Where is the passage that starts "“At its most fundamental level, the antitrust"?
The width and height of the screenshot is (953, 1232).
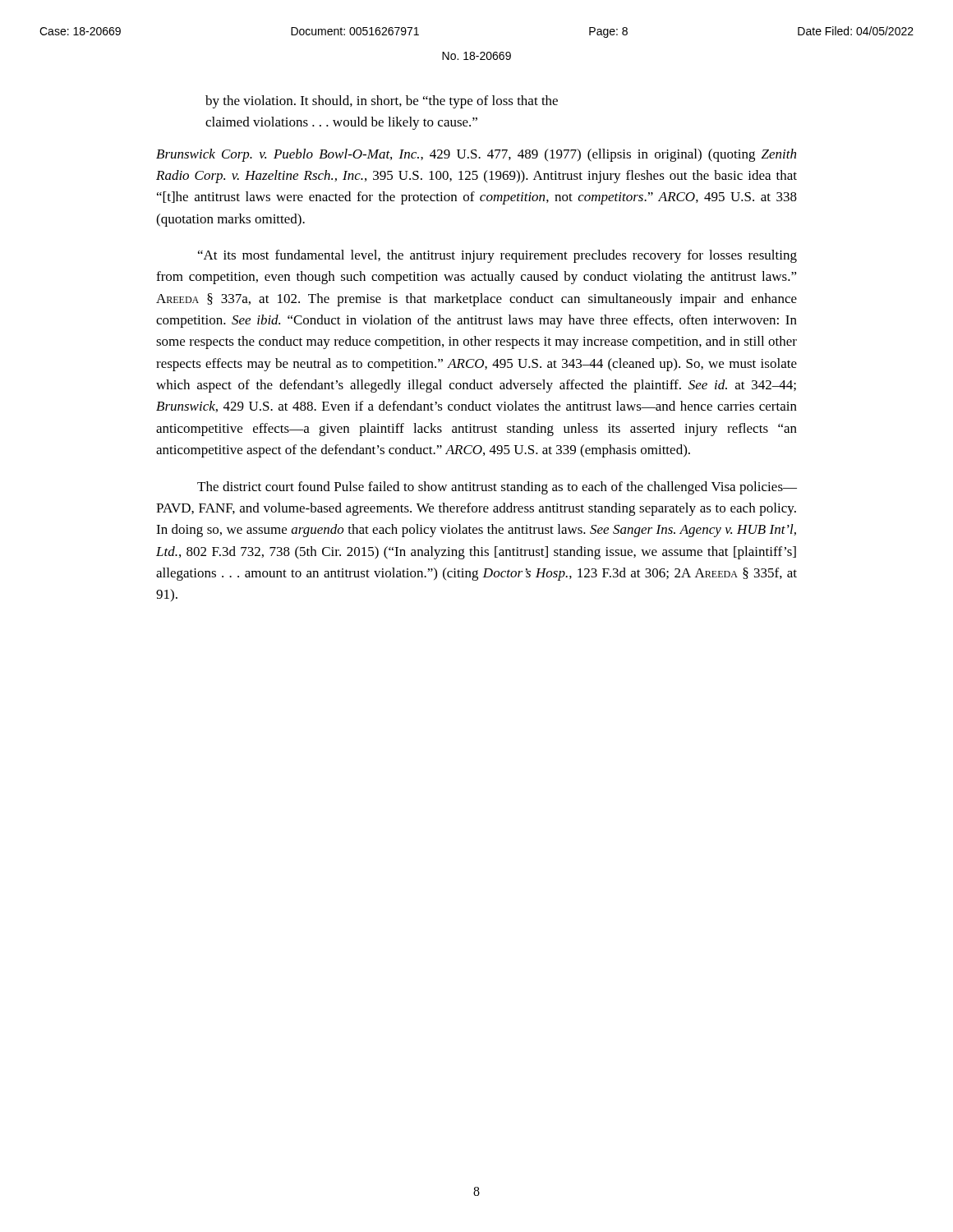point(476,352)
